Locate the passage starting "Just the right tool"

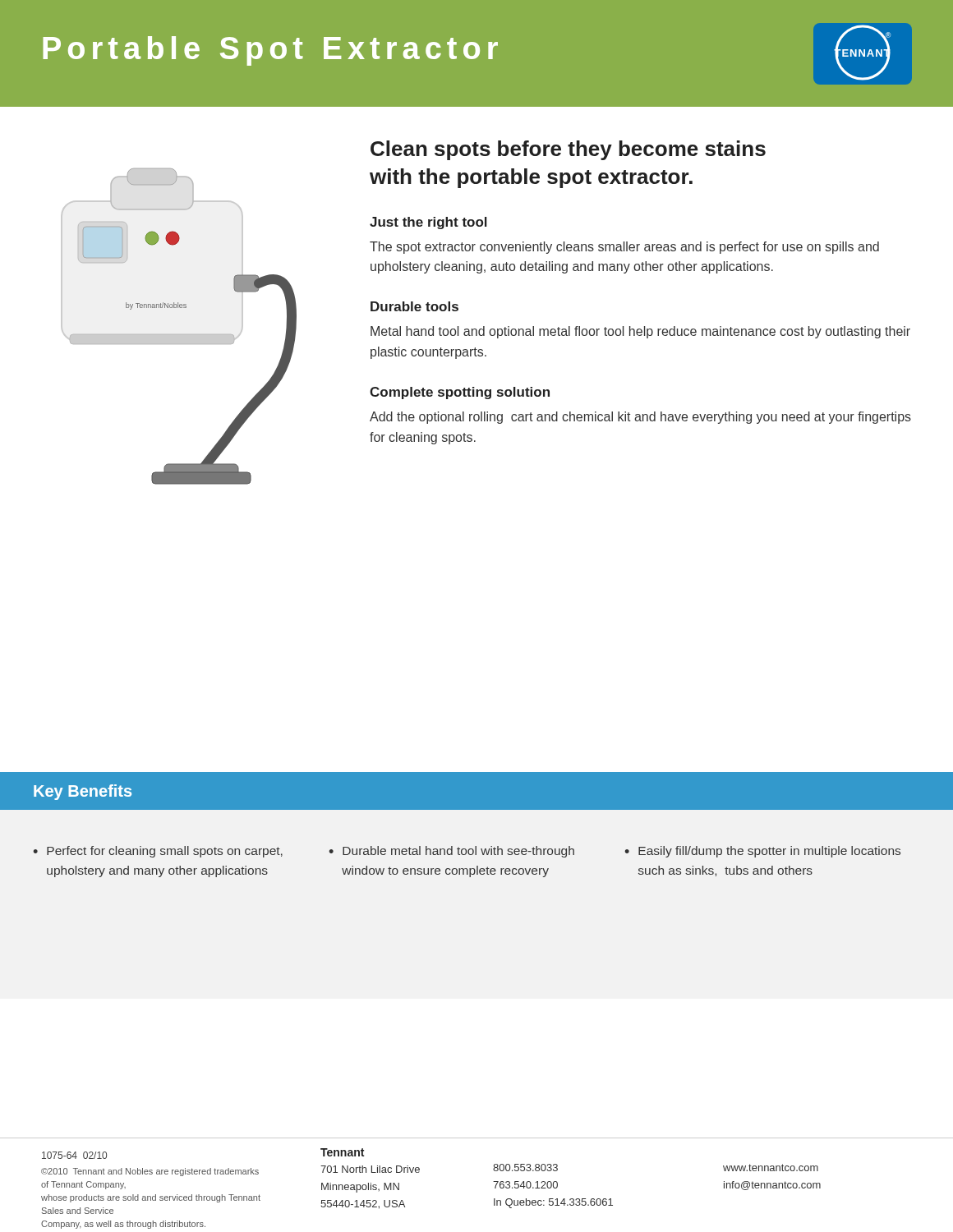coord(429,222)
